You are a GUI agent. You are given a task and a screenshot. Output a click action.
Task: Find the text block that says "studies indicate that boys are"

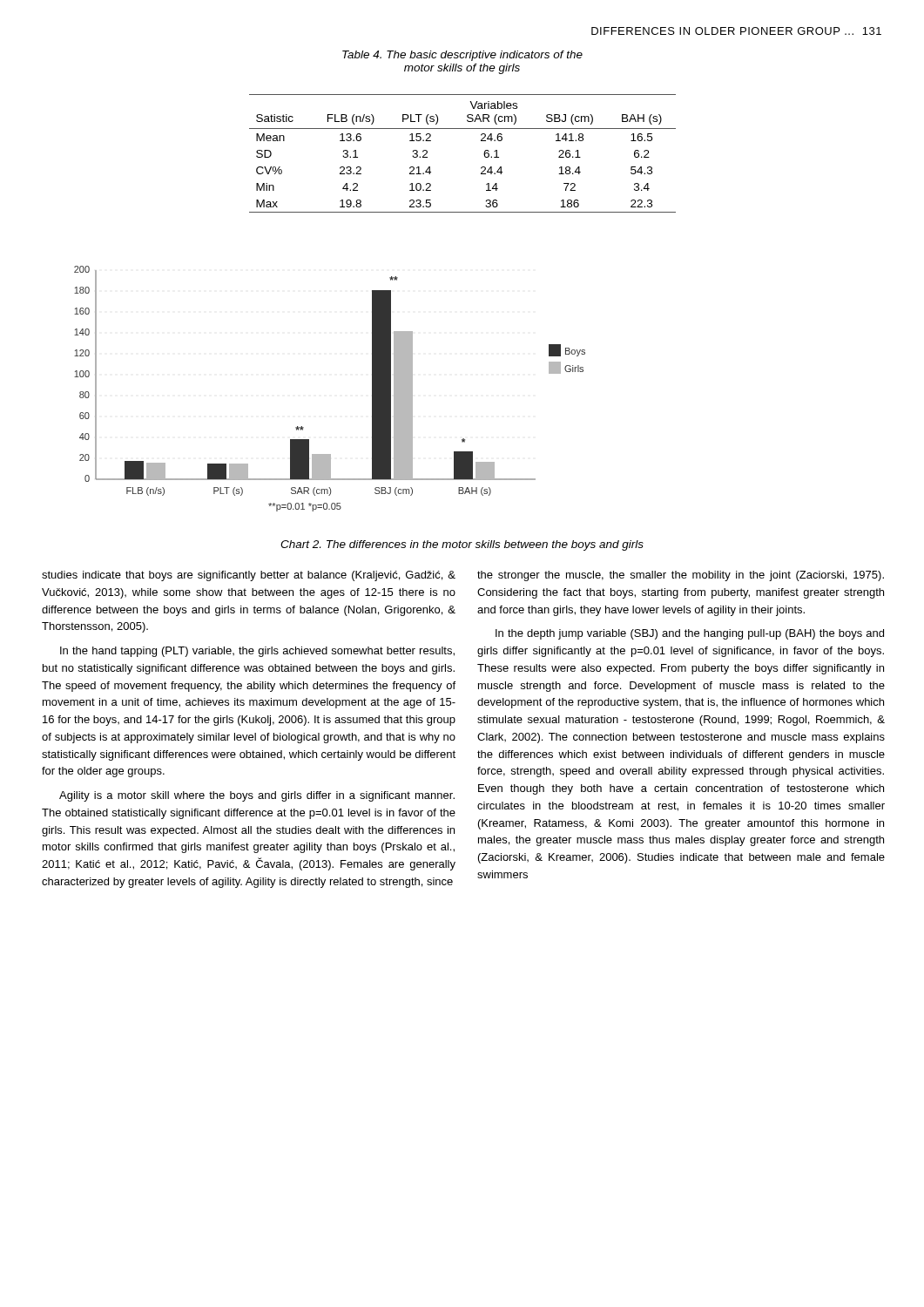pyautogui.click(x=249, y=728)
